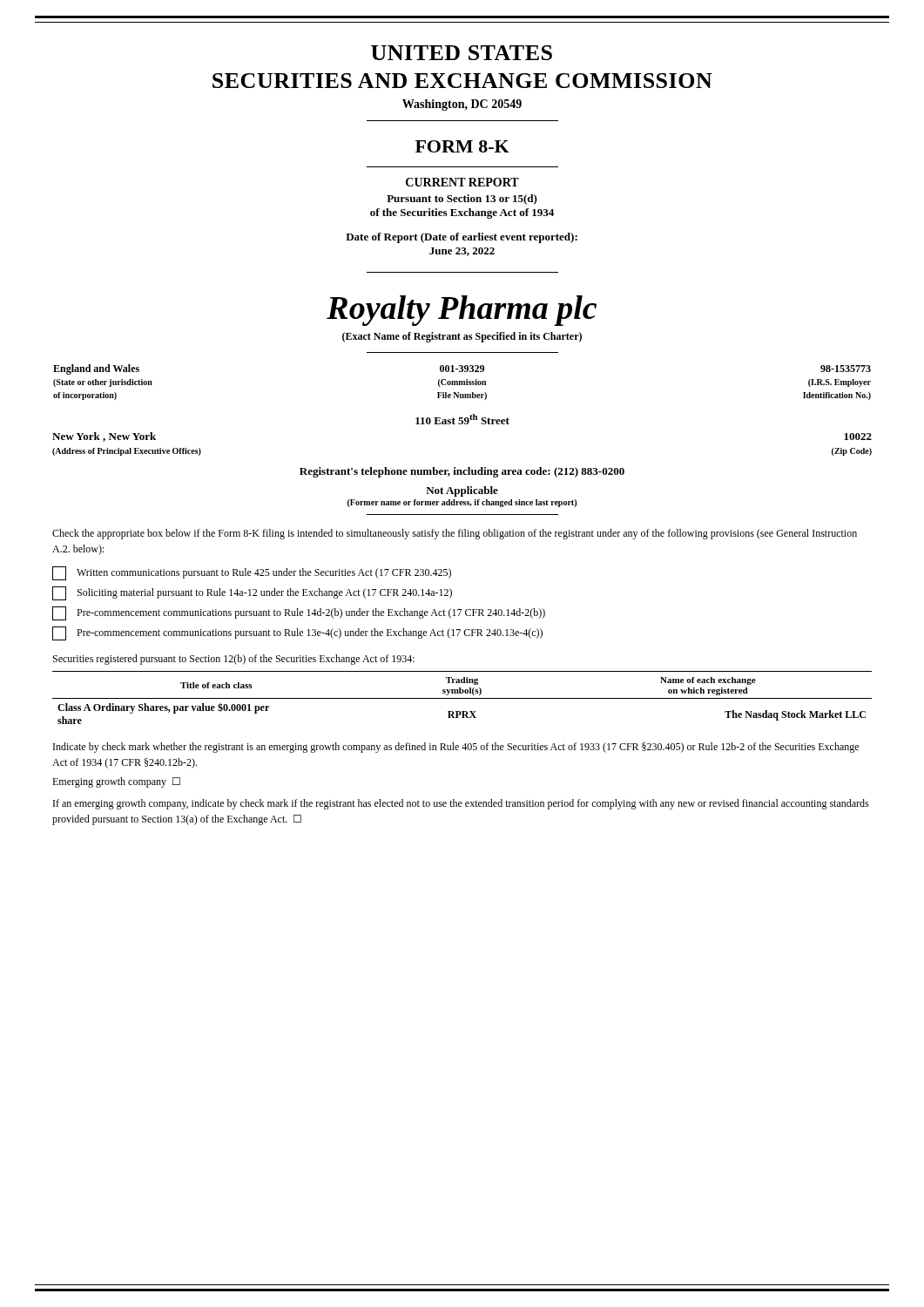Where is the passage that starts "Soliciting material pursuant to Rule 14a-12"?
924x1307 pixels.
coord(462,593)
